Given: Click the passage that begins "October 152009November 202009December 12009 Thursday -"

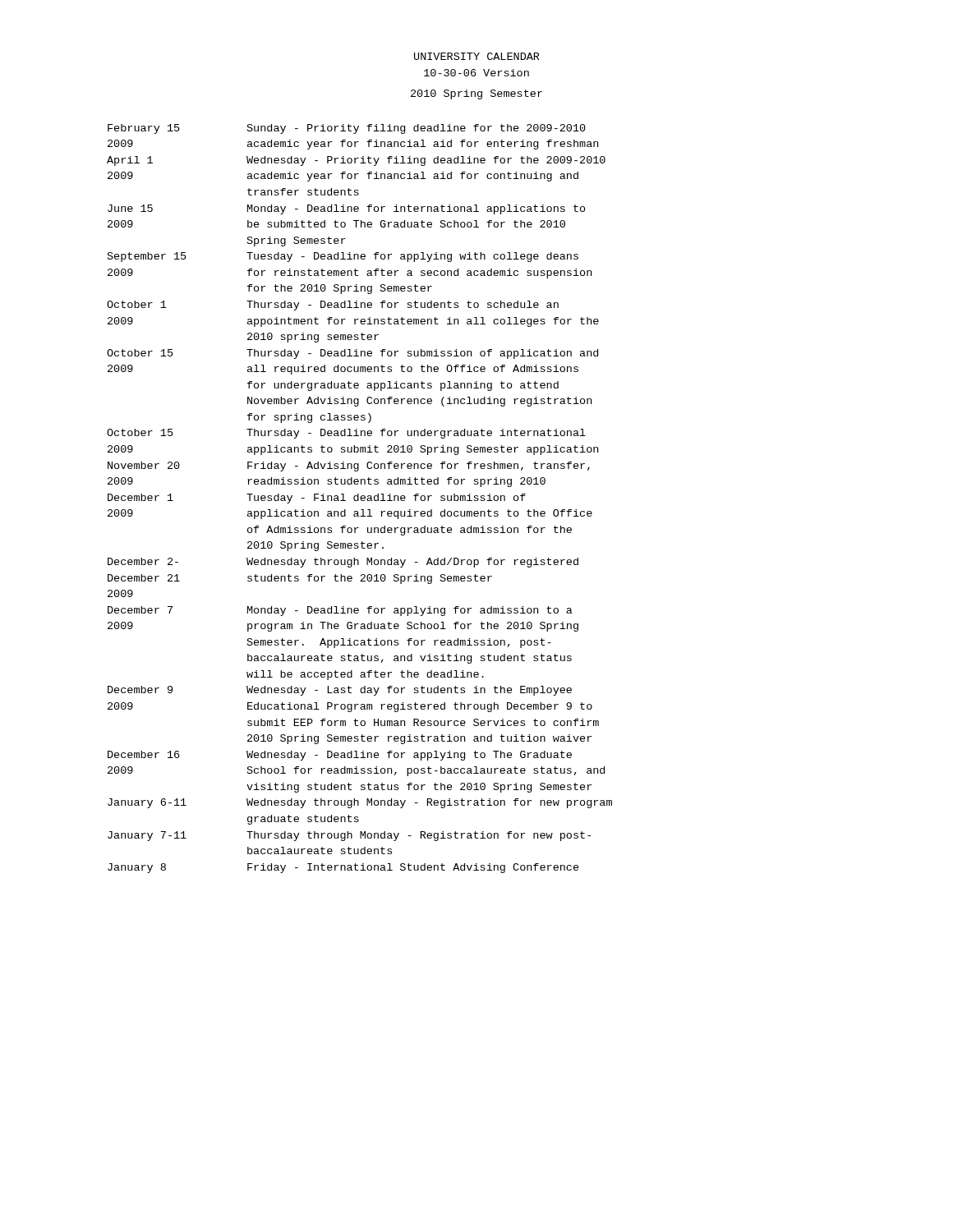Looking at the screenshot, I should coord(497,490).
